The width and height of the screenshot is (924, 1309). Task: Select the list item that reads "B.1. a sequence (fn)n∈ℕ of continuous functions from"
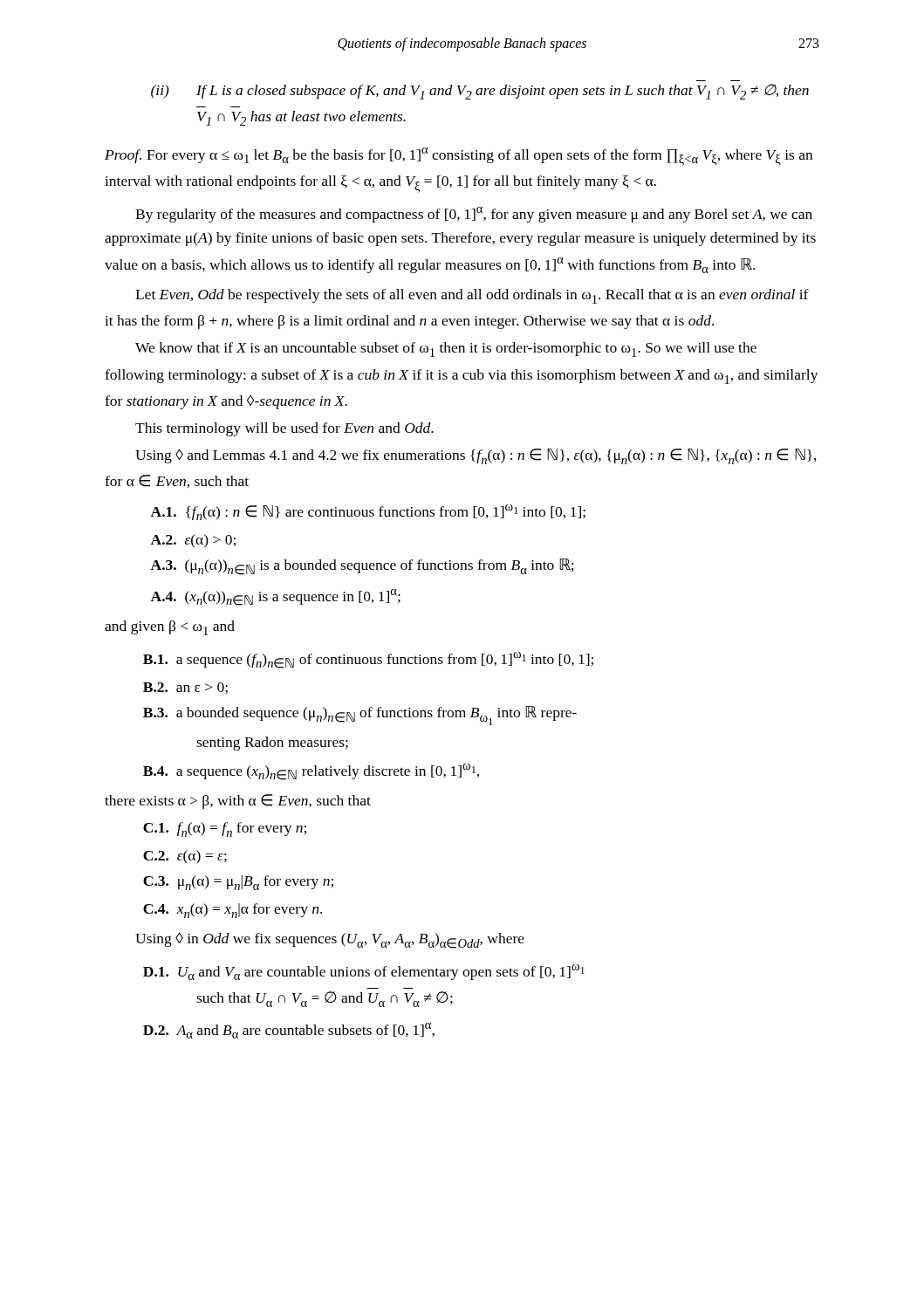click(369, 659)
